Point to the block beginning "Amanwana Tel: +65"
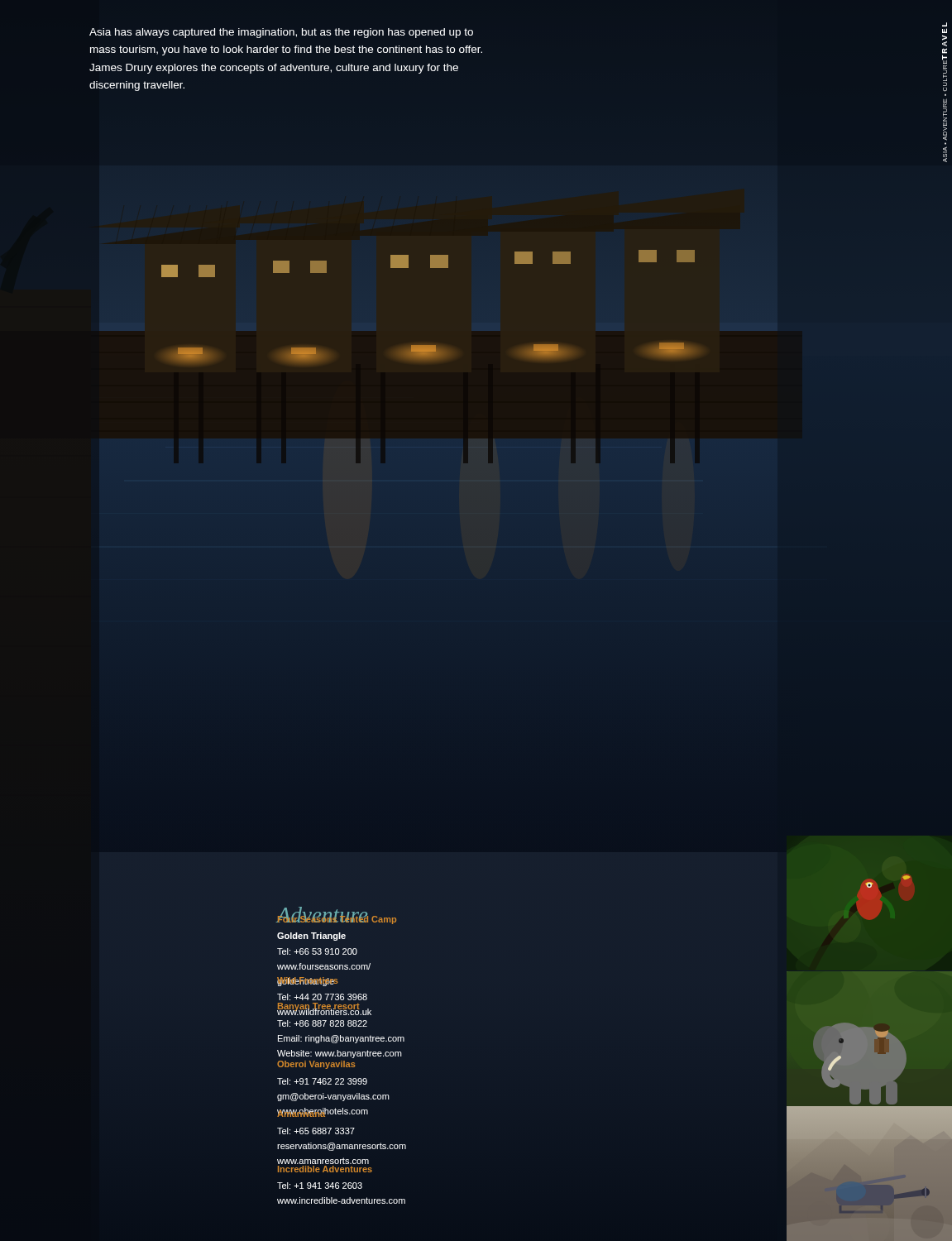 [399, 1136]
